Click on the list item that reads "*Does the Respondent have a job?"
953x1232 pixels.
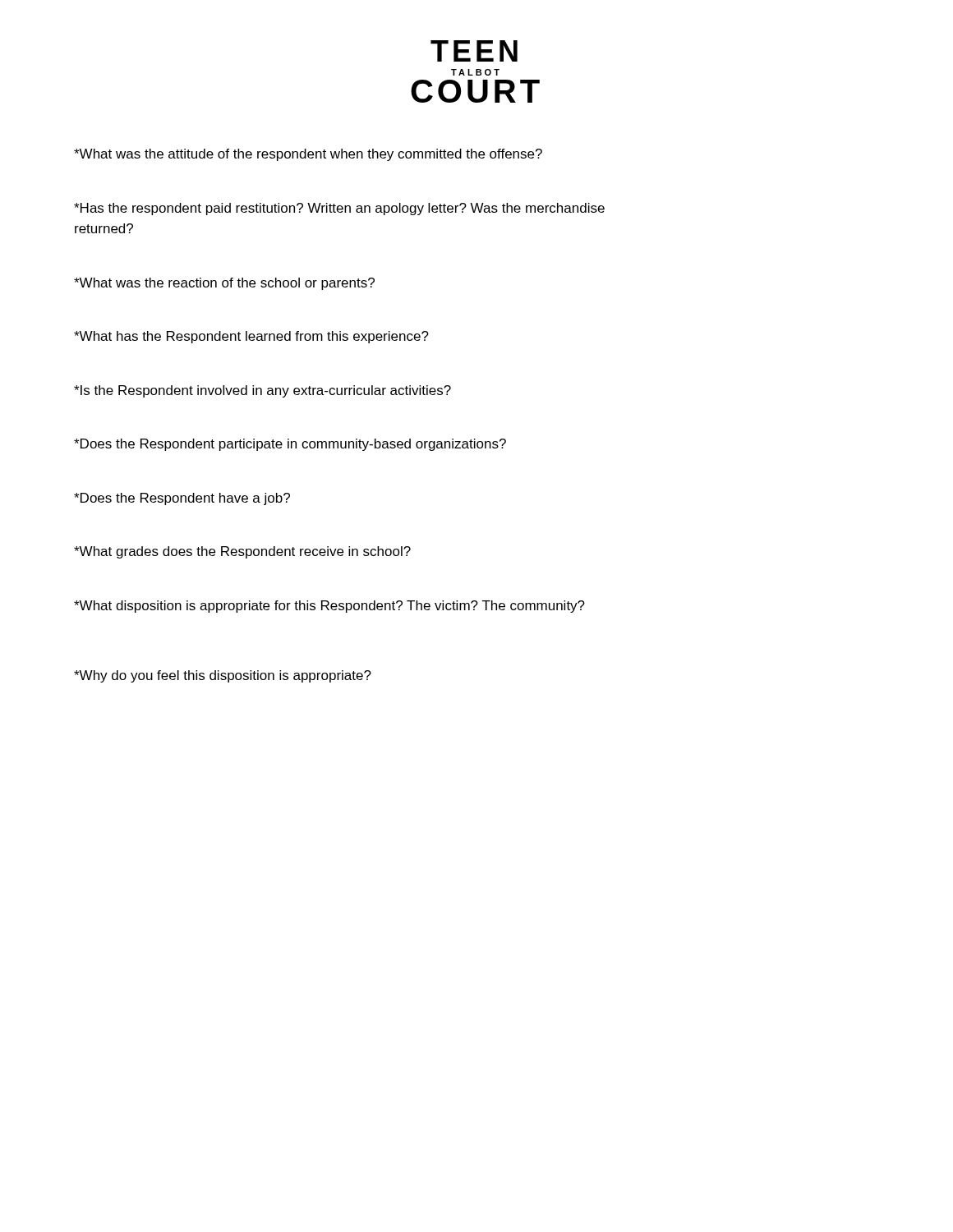182,499
